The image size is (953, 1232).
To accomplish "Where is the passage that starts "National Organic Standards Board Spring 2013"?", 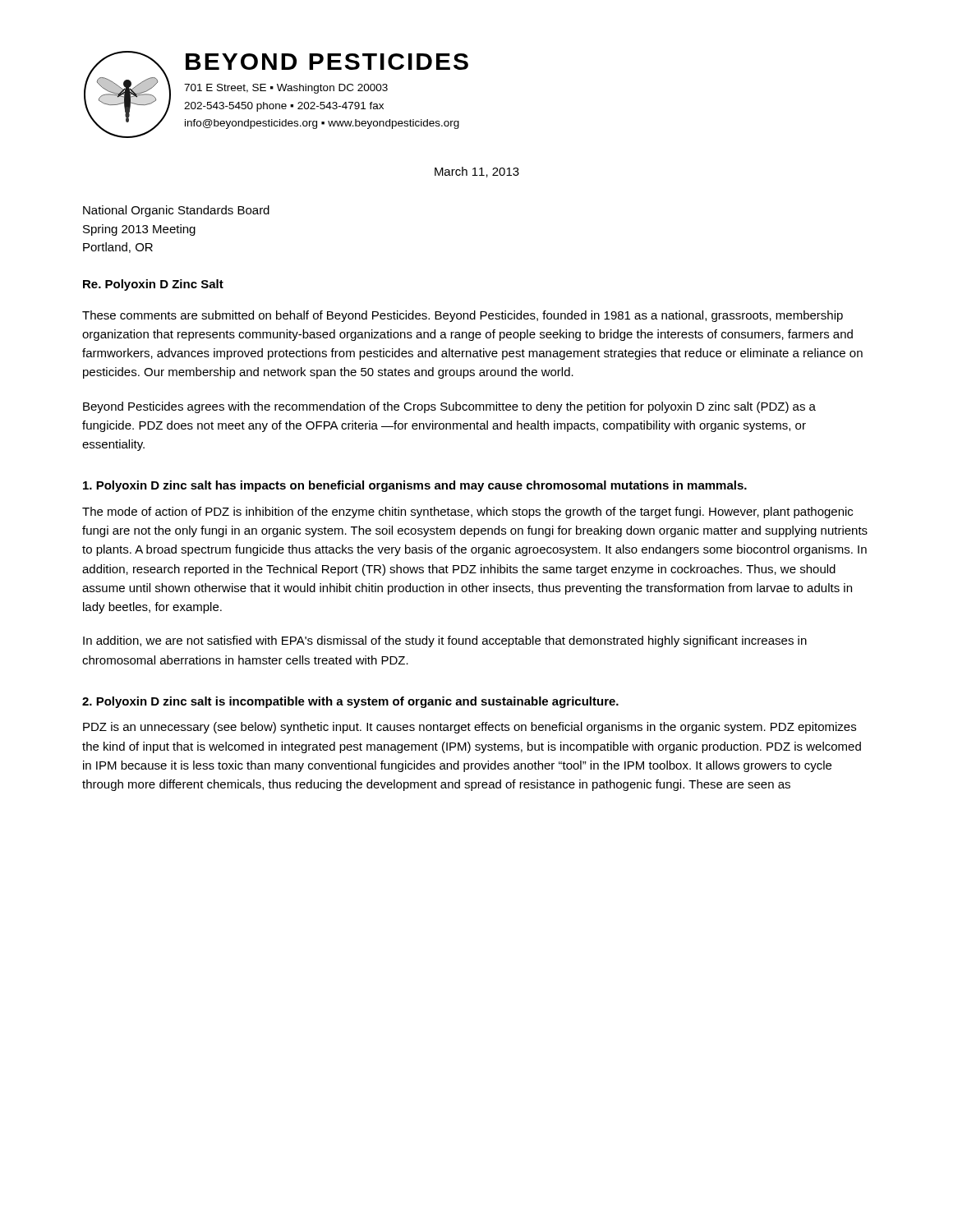I will click(176, 228).
